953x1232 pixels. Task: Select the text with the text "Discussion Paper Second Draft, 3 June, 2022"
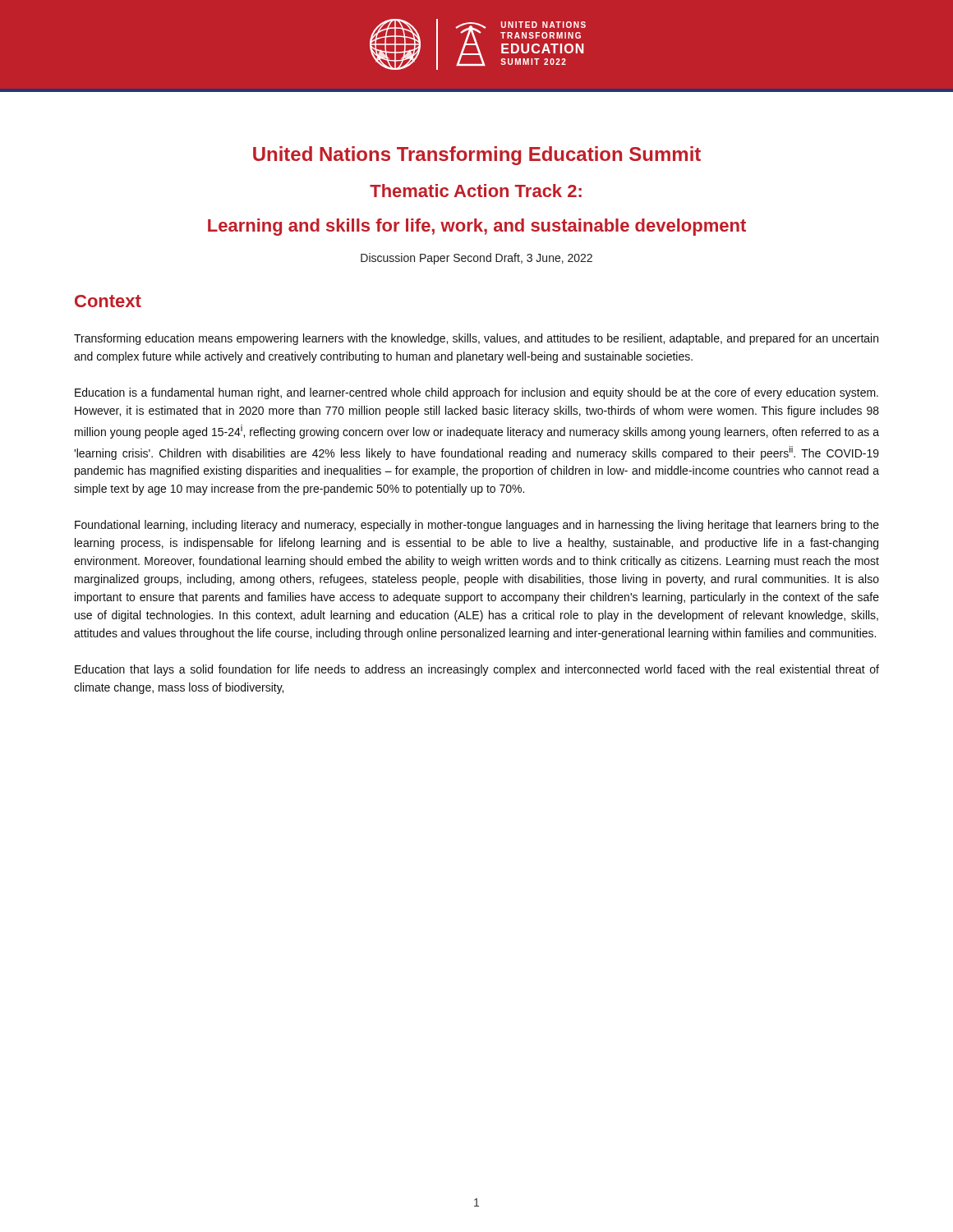pos(476,258)
